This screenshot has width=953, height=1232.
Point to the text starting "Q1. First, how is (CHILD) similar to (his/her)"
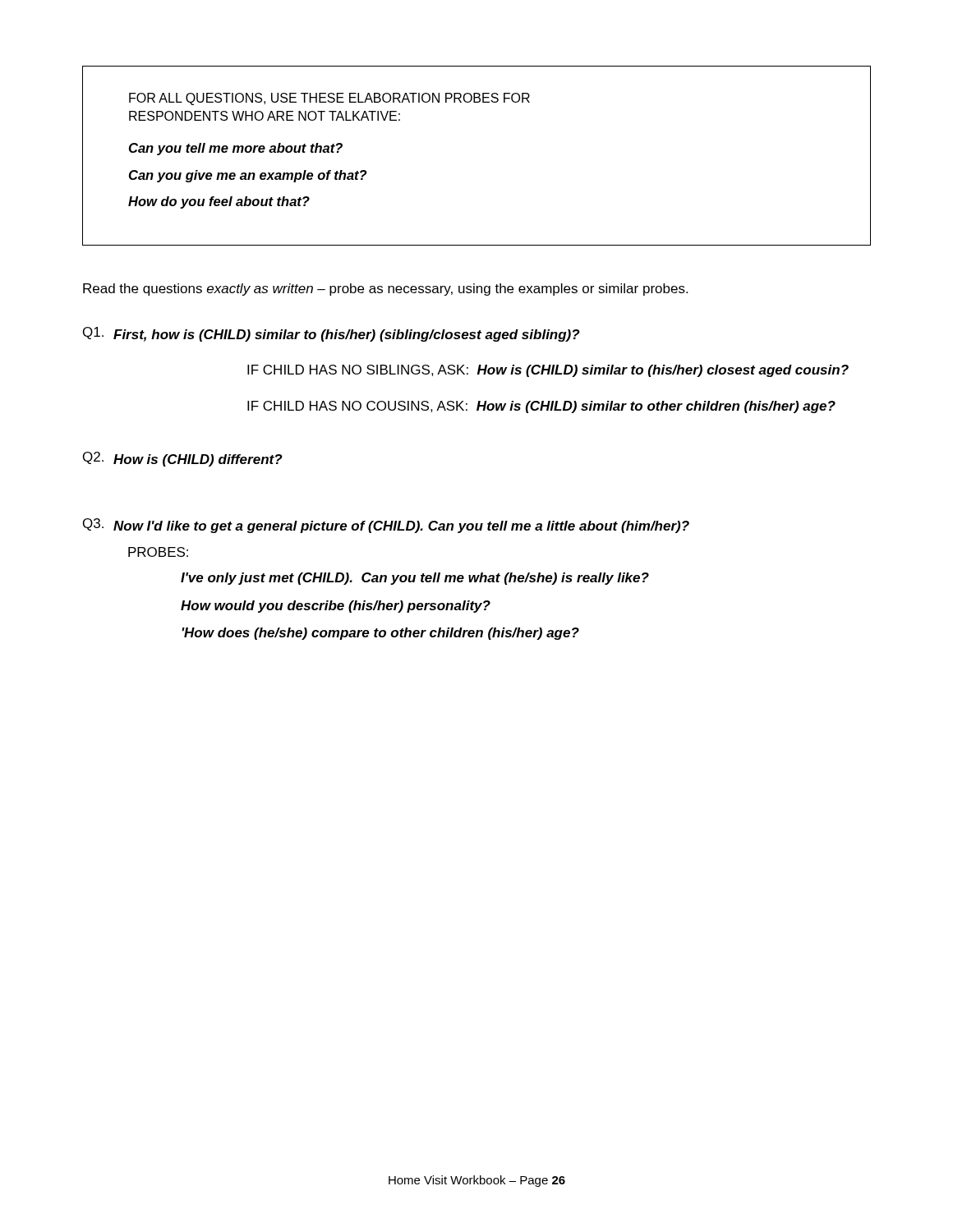476,370
